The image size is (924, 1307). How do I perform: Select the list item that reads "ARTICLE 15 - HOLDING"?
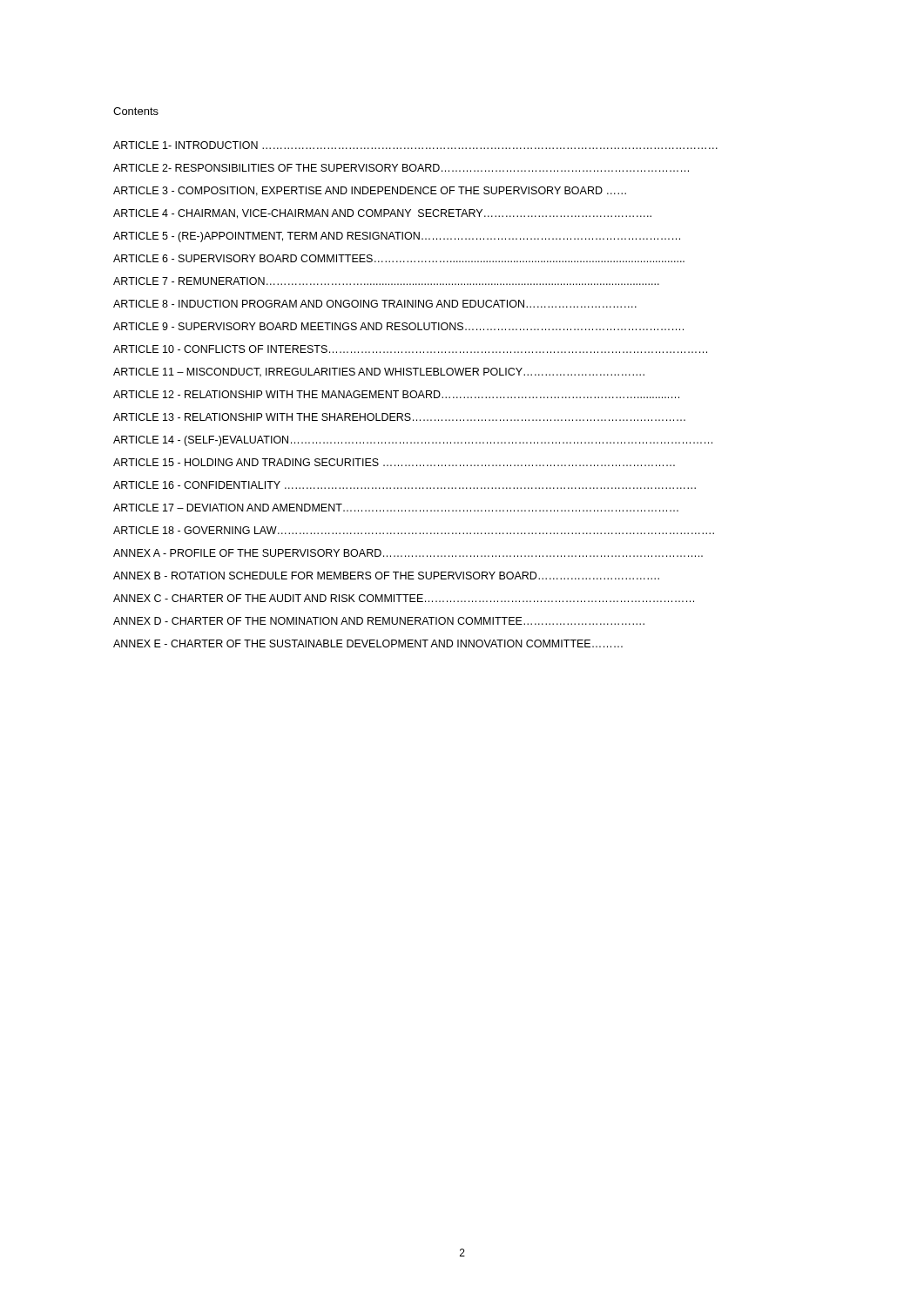click(x=395, y=463)
